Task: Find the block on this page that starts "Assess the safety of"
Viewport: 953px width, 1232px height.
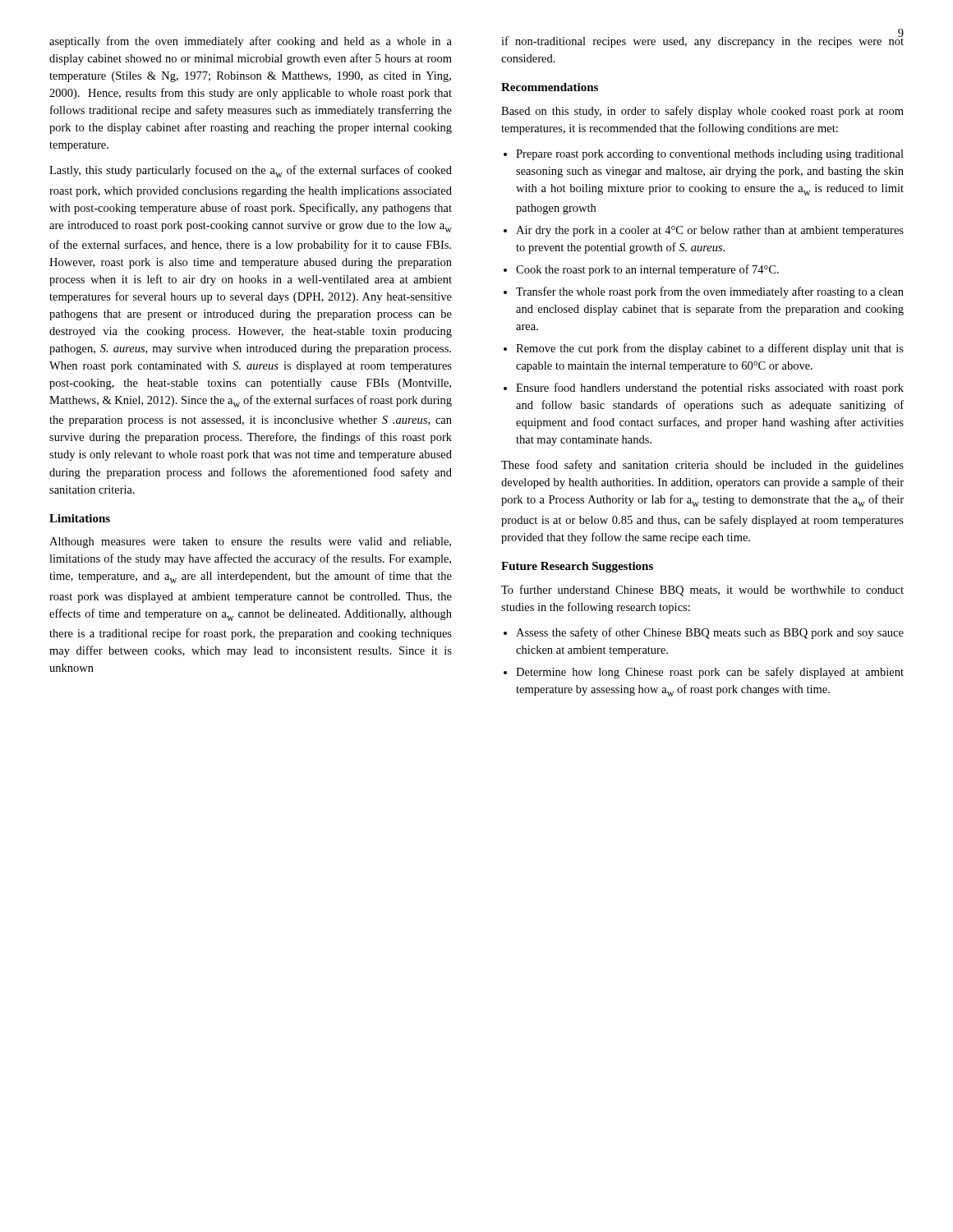Action: tap(710, 641)
